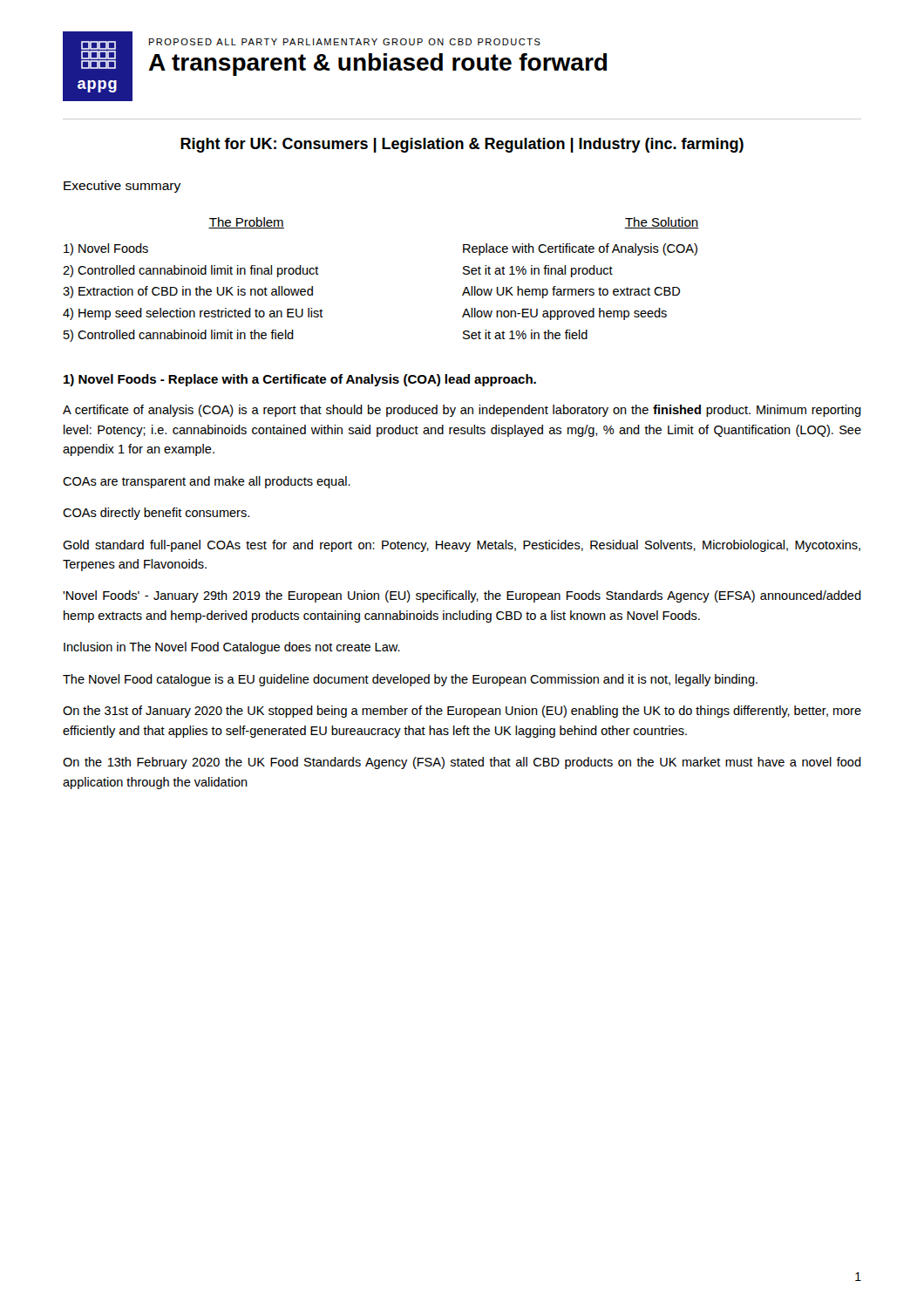This screenshot has width=924, height=1308.
Task: Select the region starting "COAs are transparent and make all"
Action: tap(207, 481)
